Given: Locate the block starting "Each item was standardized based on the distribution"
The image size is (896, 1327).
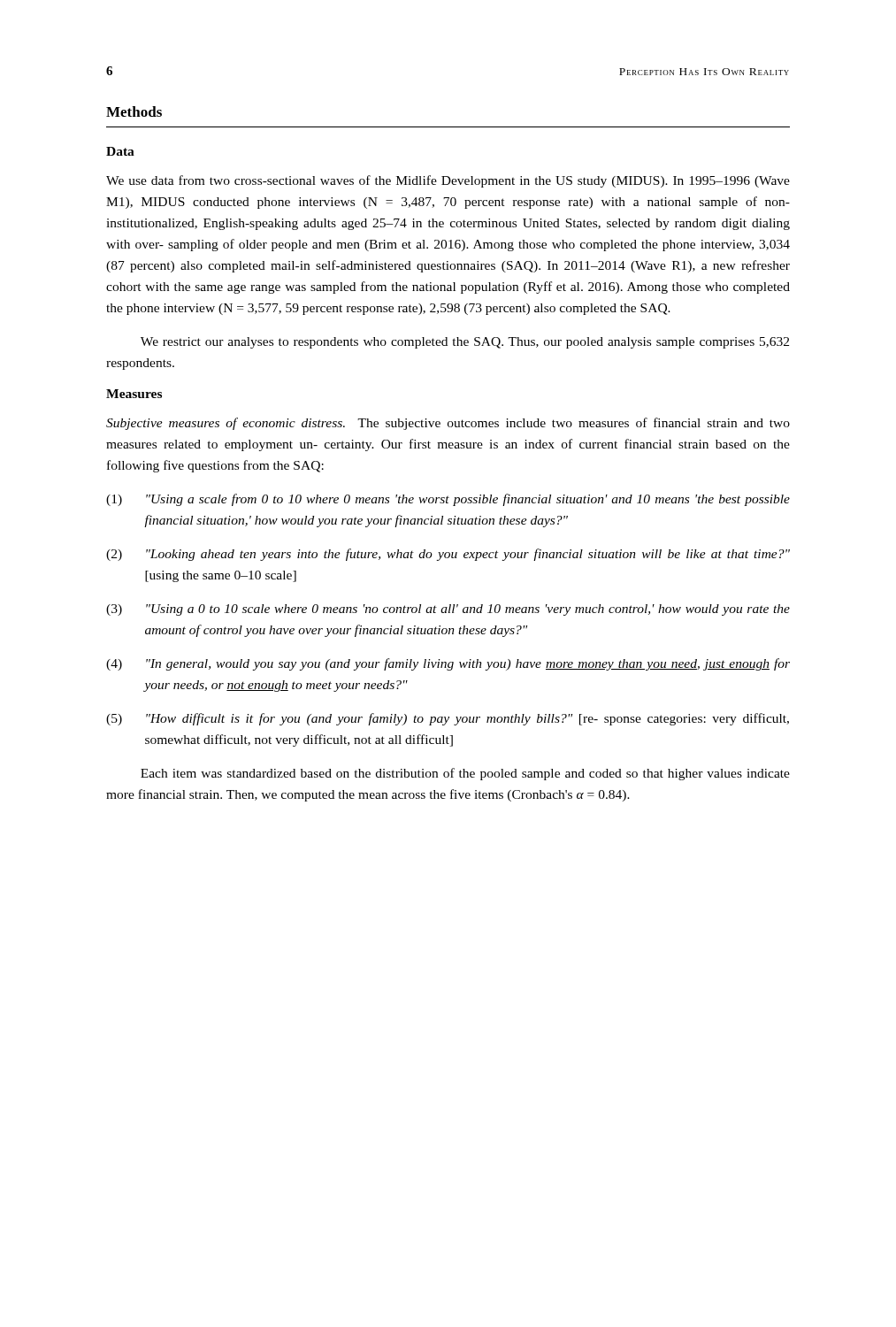Looking at the screenshot, I should tap(448, 784).
